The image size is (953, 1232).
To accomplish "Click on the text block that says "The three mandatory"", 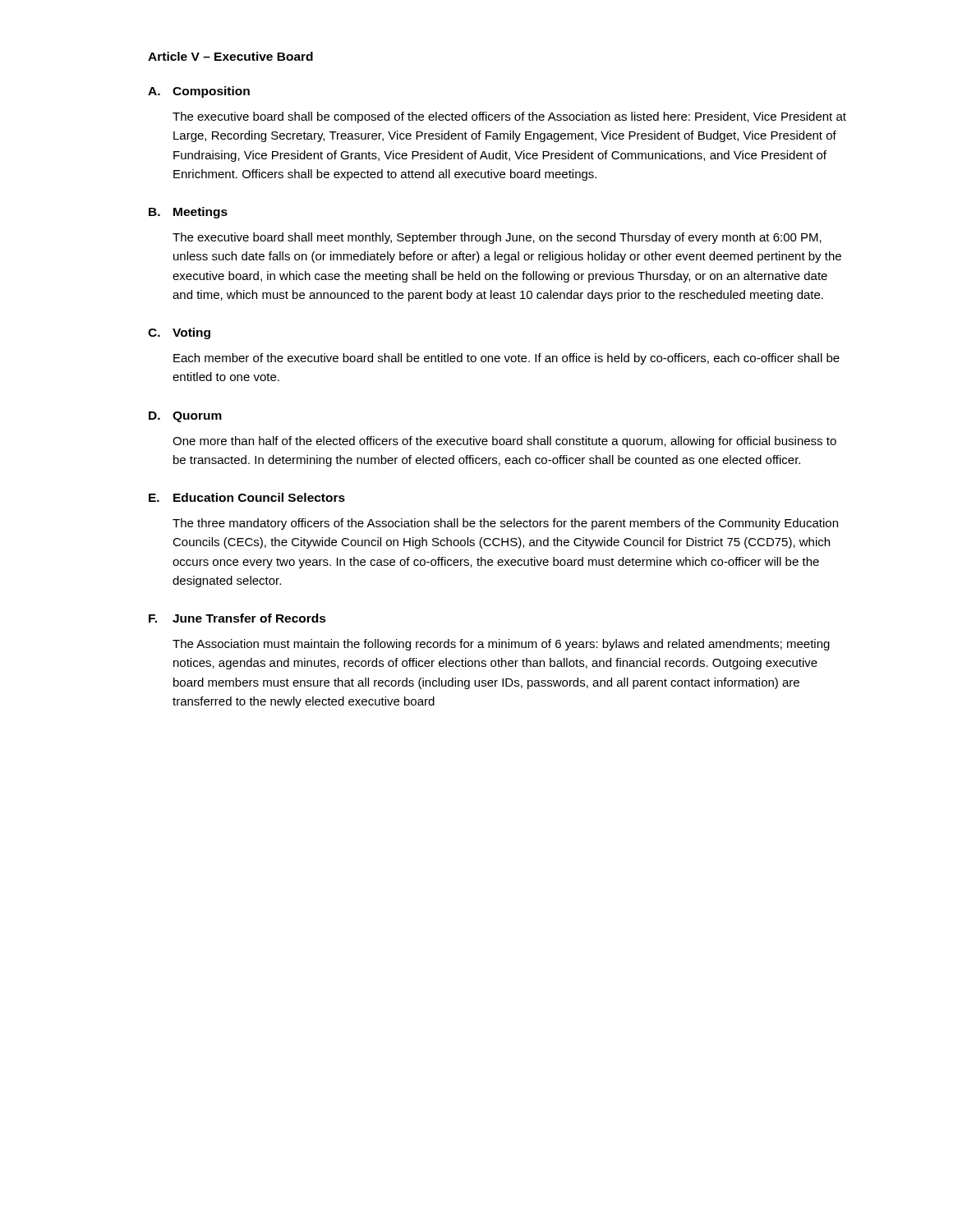I will tap(506, 551).
